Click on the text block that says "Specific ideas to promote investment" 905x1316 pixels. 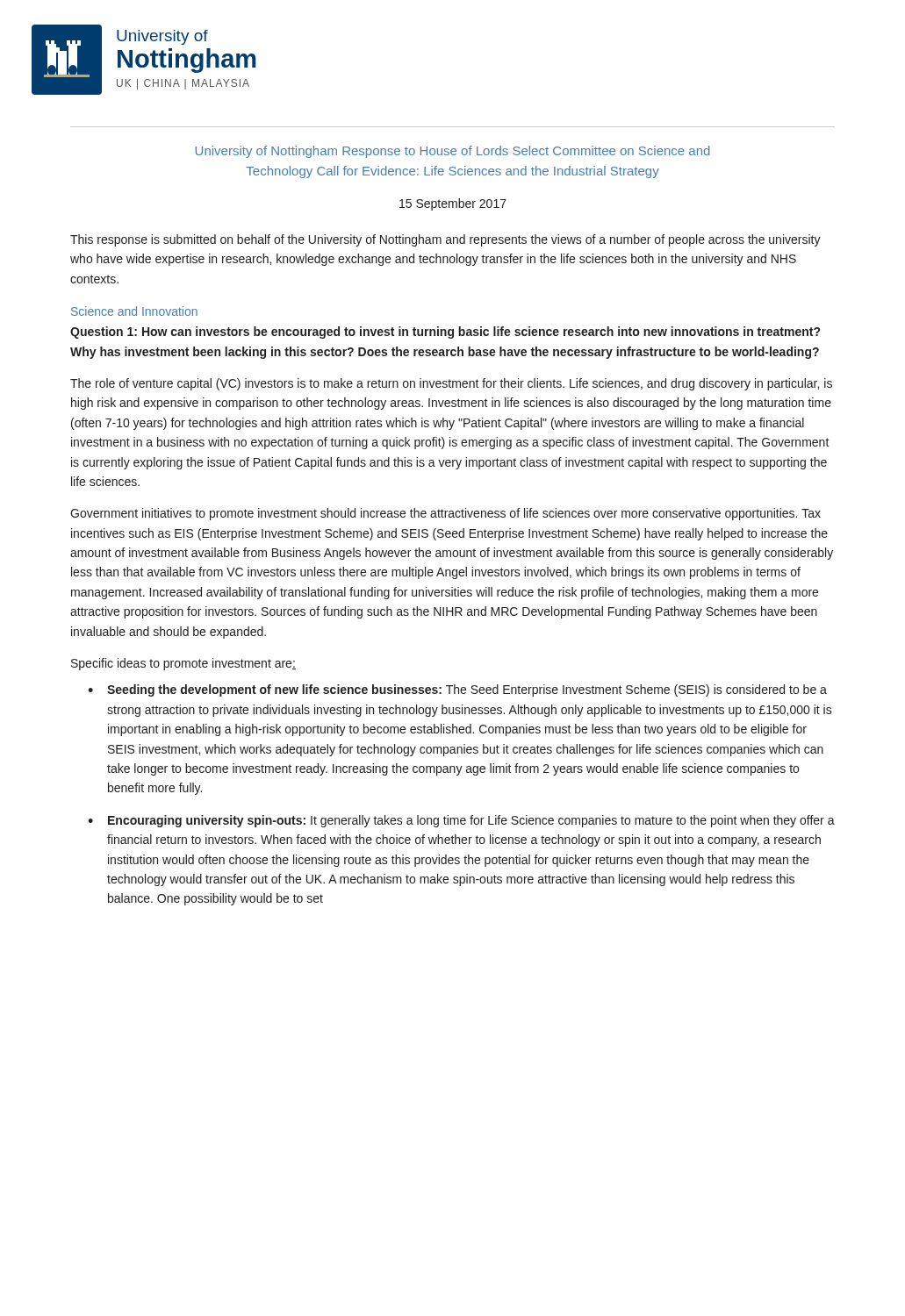click(x=183, y=663)
